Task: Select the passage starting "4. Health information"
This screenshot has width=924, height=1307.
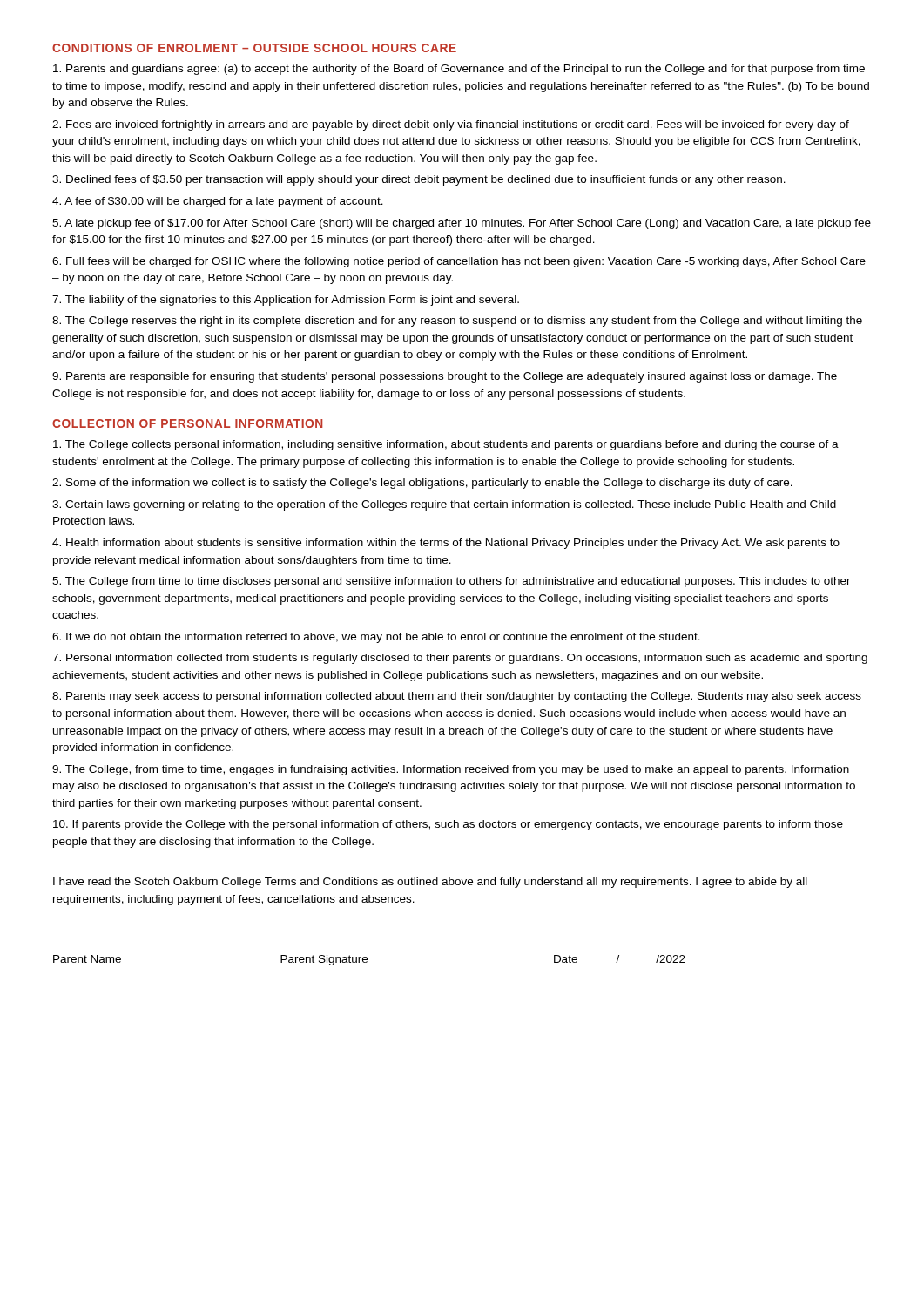Action: 446,551
